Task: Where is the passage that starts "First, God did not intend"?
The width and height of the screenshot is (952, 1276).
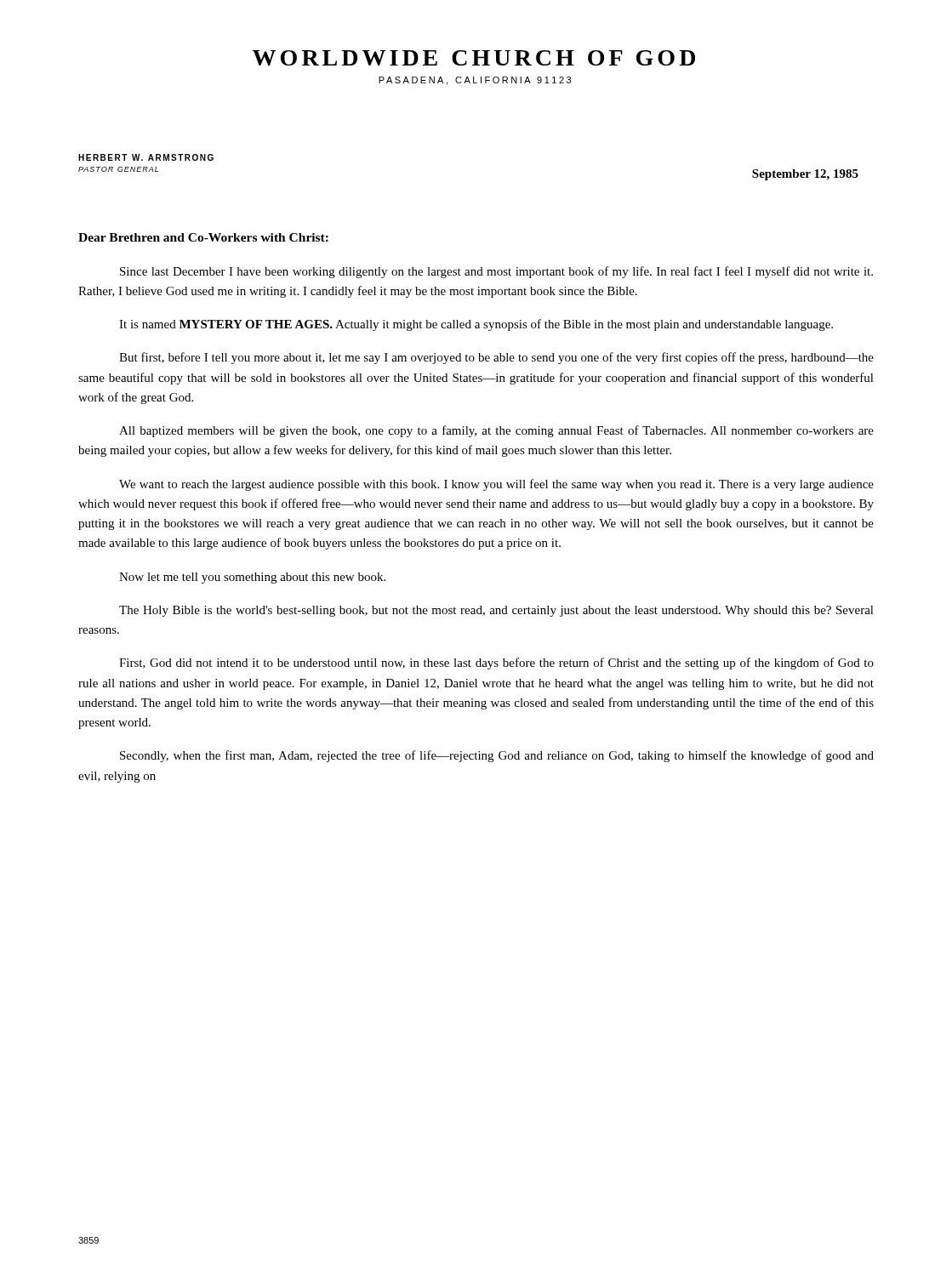Action: pos(476,693)
